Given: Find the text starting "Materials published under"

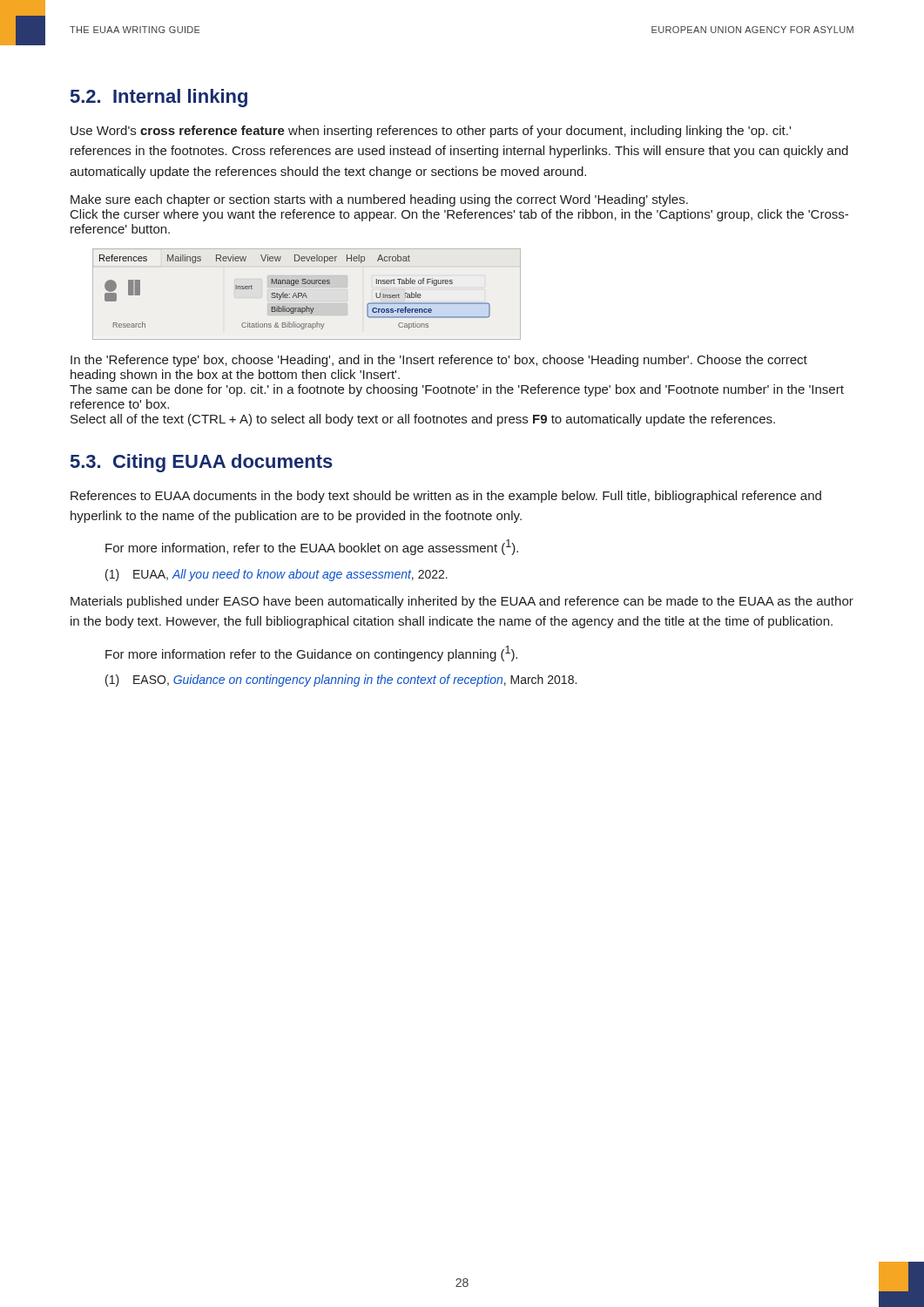Looking at the screenshot, I should point(462,611).
